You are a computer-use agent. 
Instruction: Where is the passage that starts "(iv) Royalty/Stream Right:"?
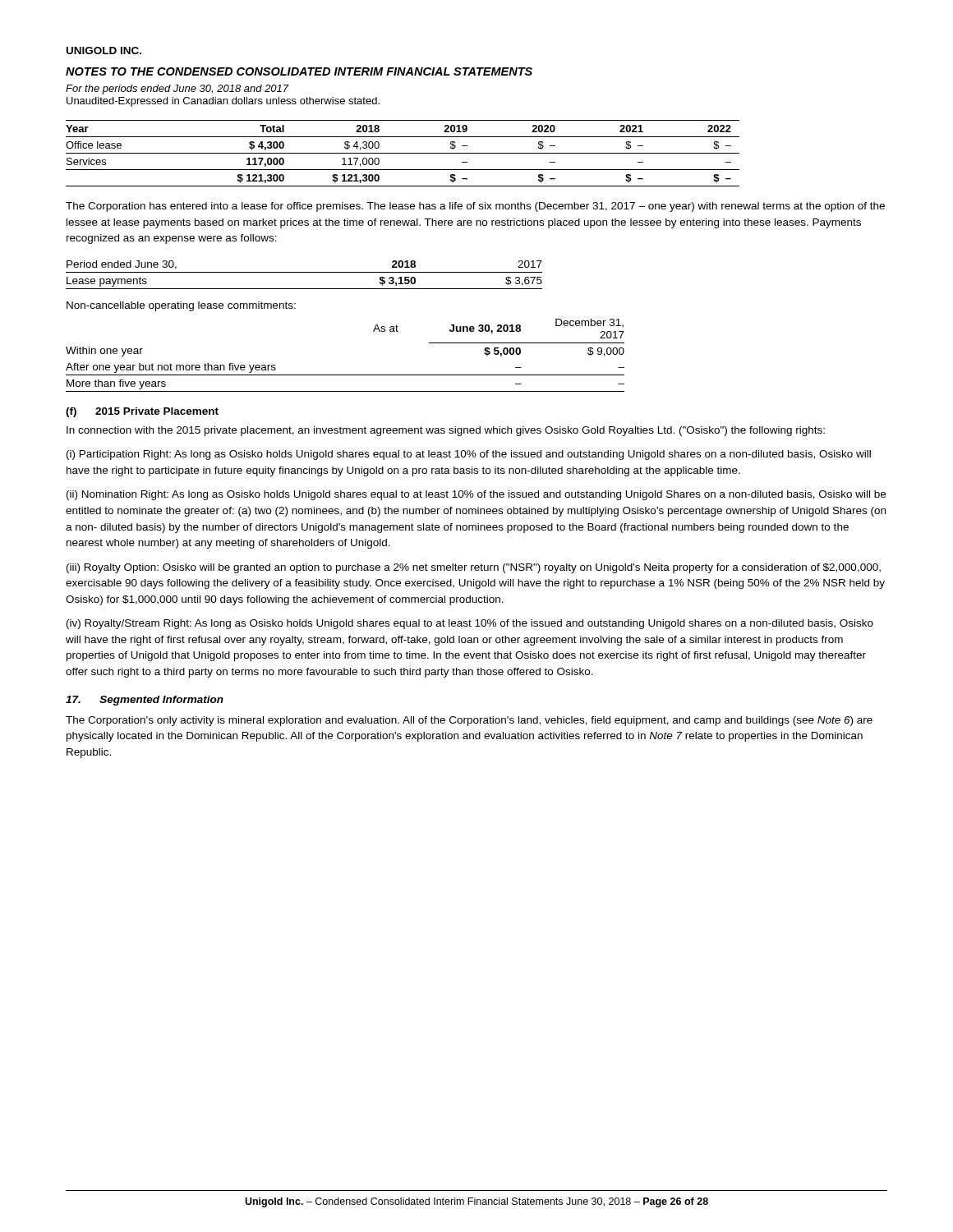(x=470, y=647)
